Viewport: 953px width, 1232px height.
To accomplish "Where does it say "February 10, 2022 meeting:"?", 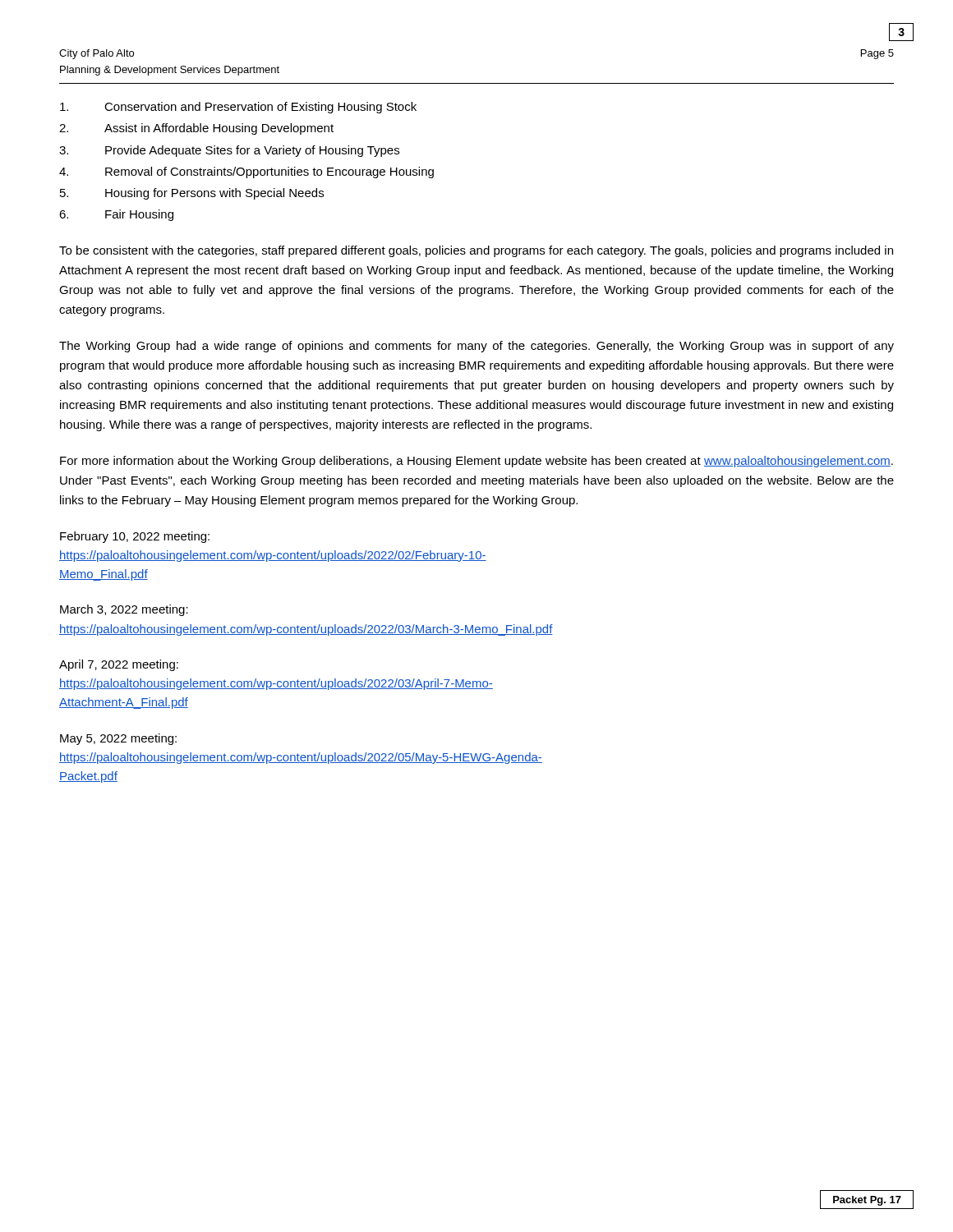I will click(135, 535).
